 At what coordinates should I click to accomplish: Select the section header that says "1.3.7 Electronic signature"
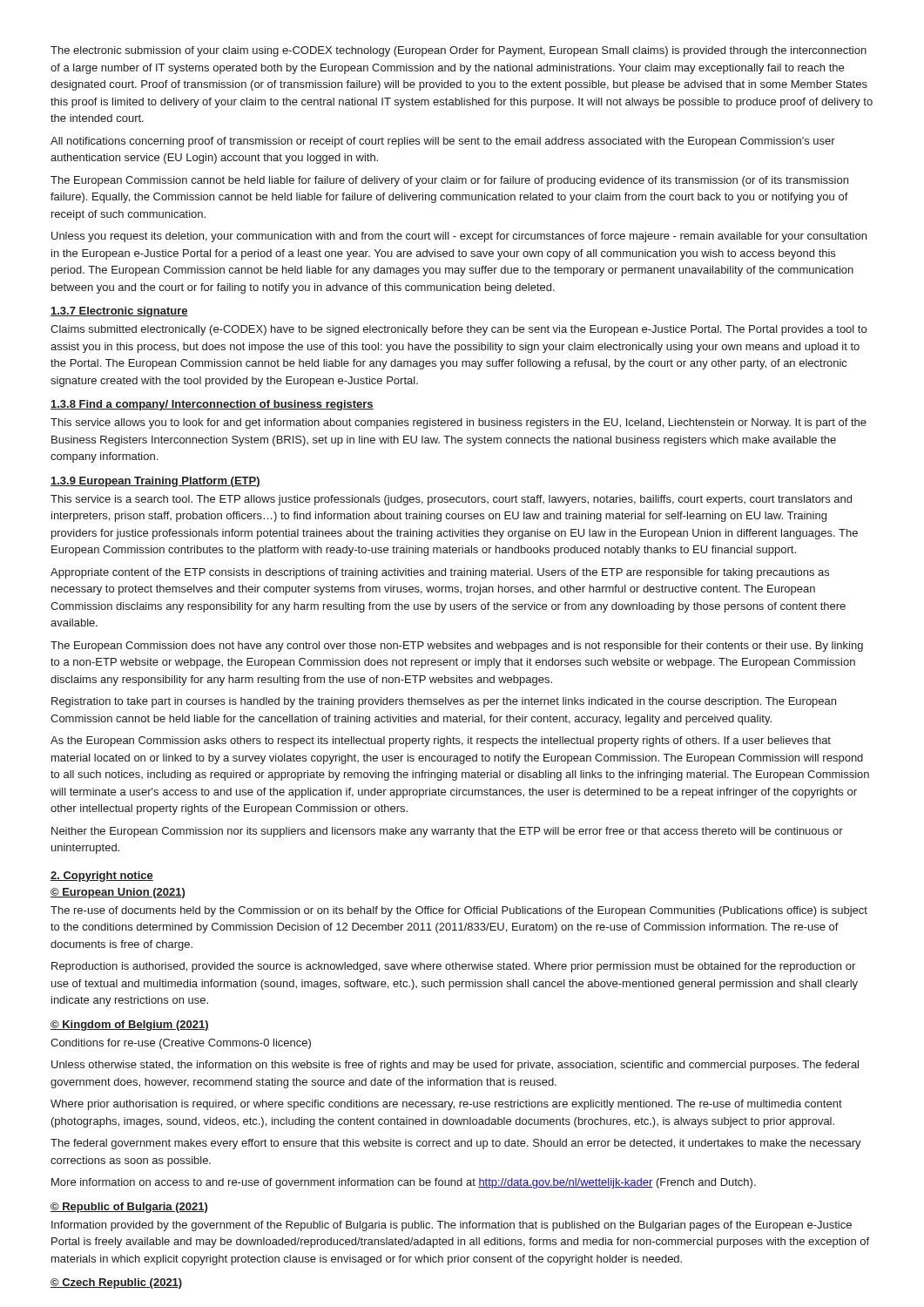119,311
